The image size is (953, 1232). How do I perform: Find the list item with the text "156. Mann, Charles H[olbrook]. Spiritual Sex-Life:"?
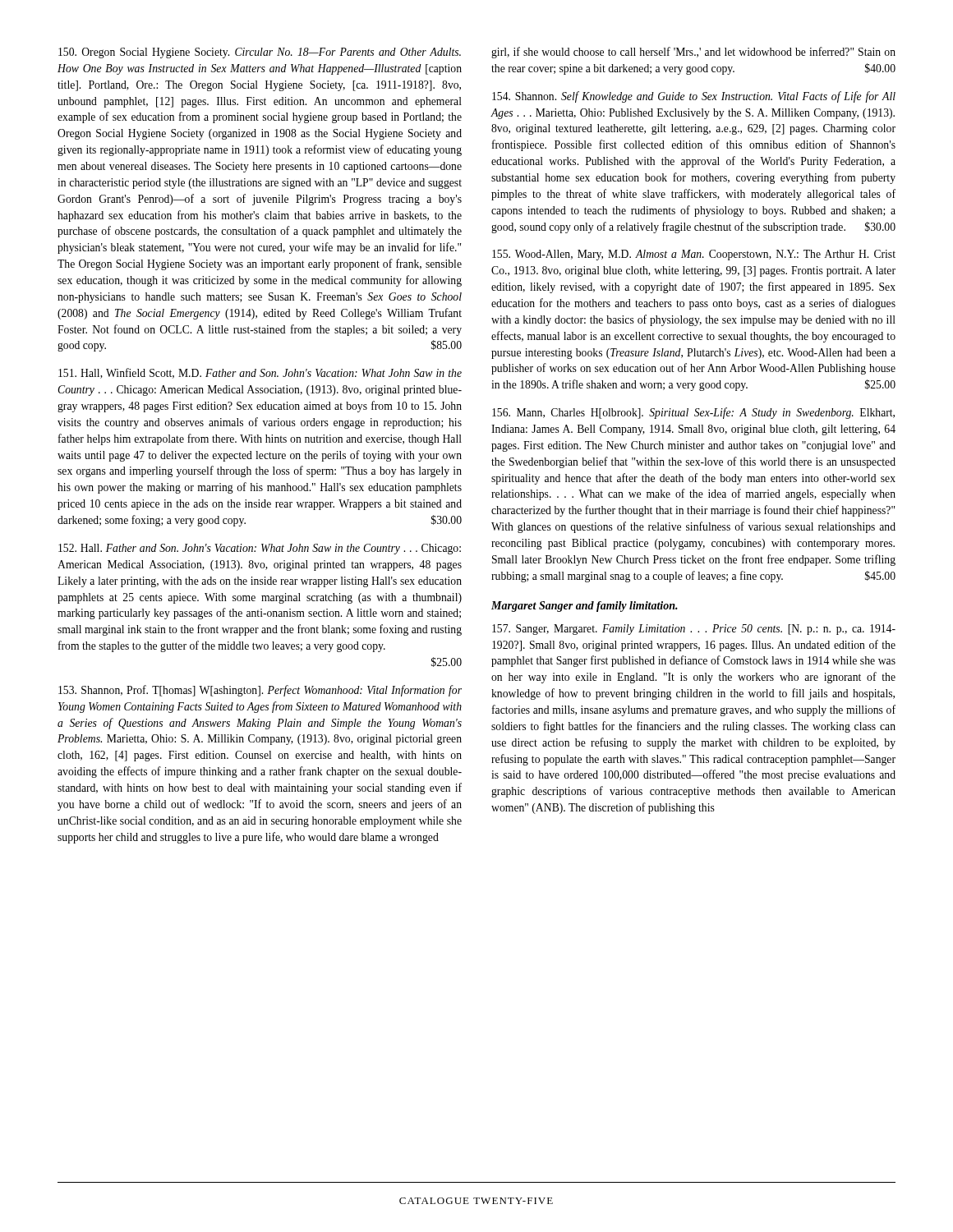point(693,496)
